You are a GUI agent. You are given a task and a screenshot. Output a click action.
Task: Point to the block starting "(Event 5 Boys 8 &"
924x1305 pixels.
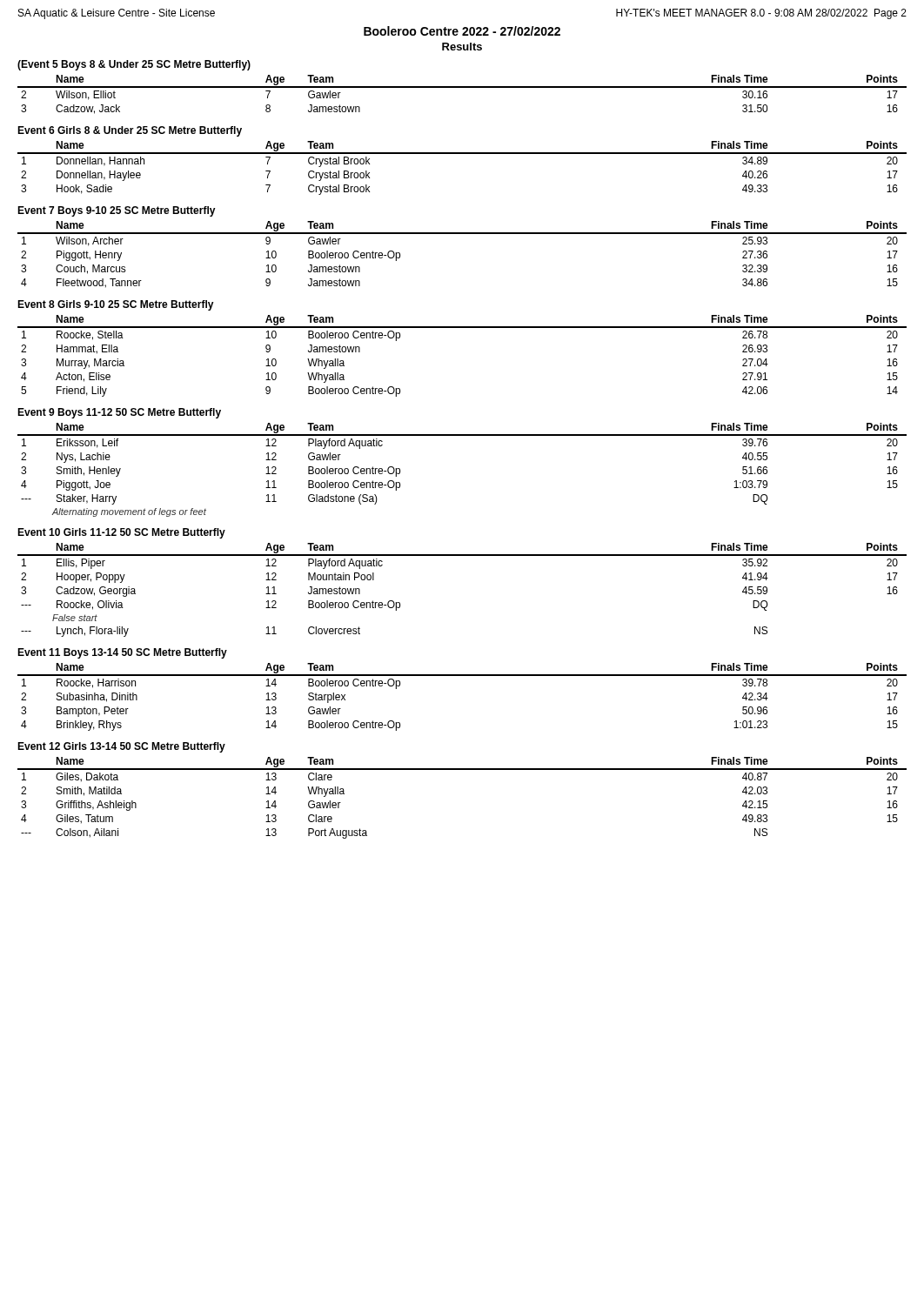point(134,64)
